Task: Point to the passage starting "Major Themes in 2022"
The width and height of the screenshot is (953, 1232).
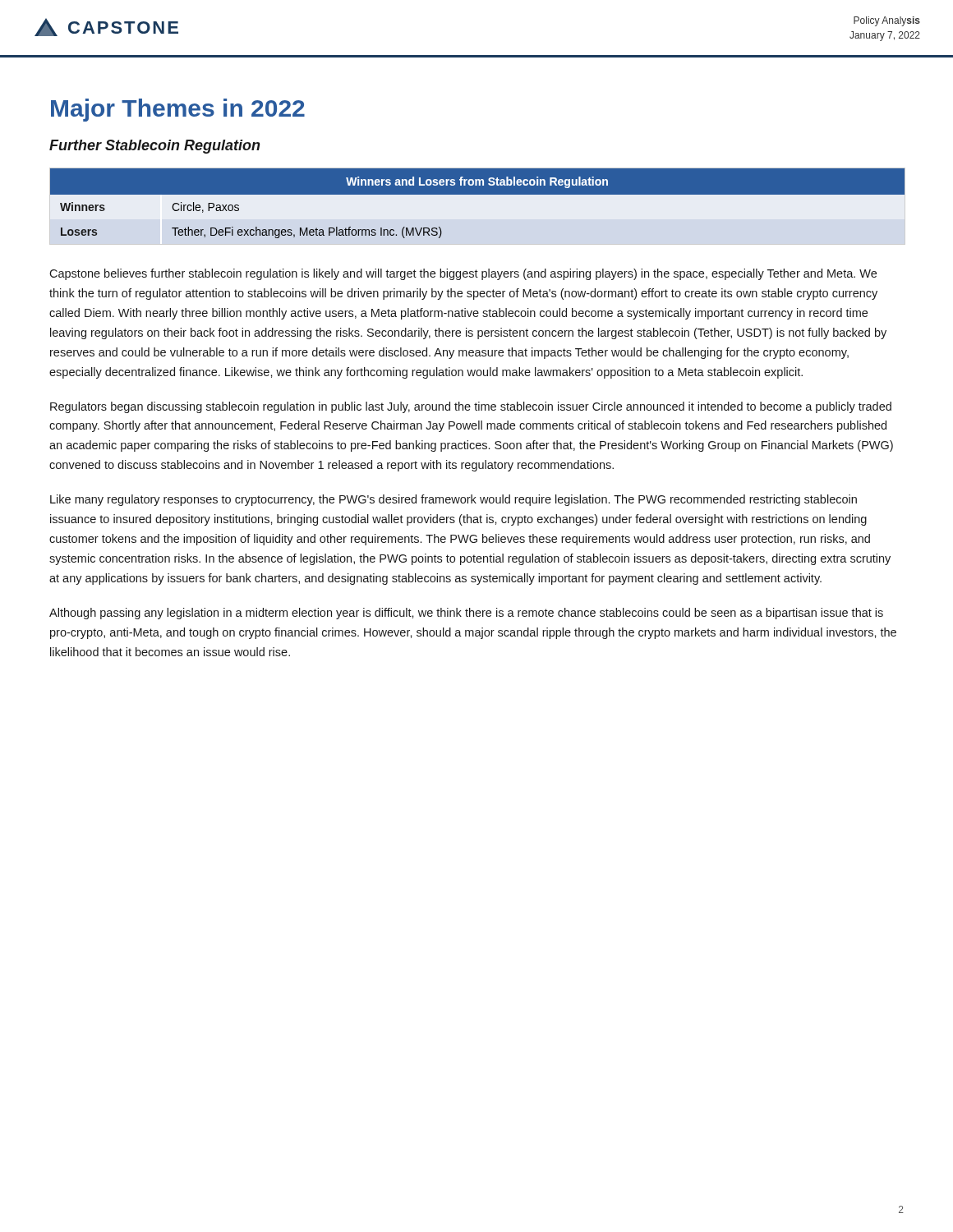Action: (x=178, y=110)
